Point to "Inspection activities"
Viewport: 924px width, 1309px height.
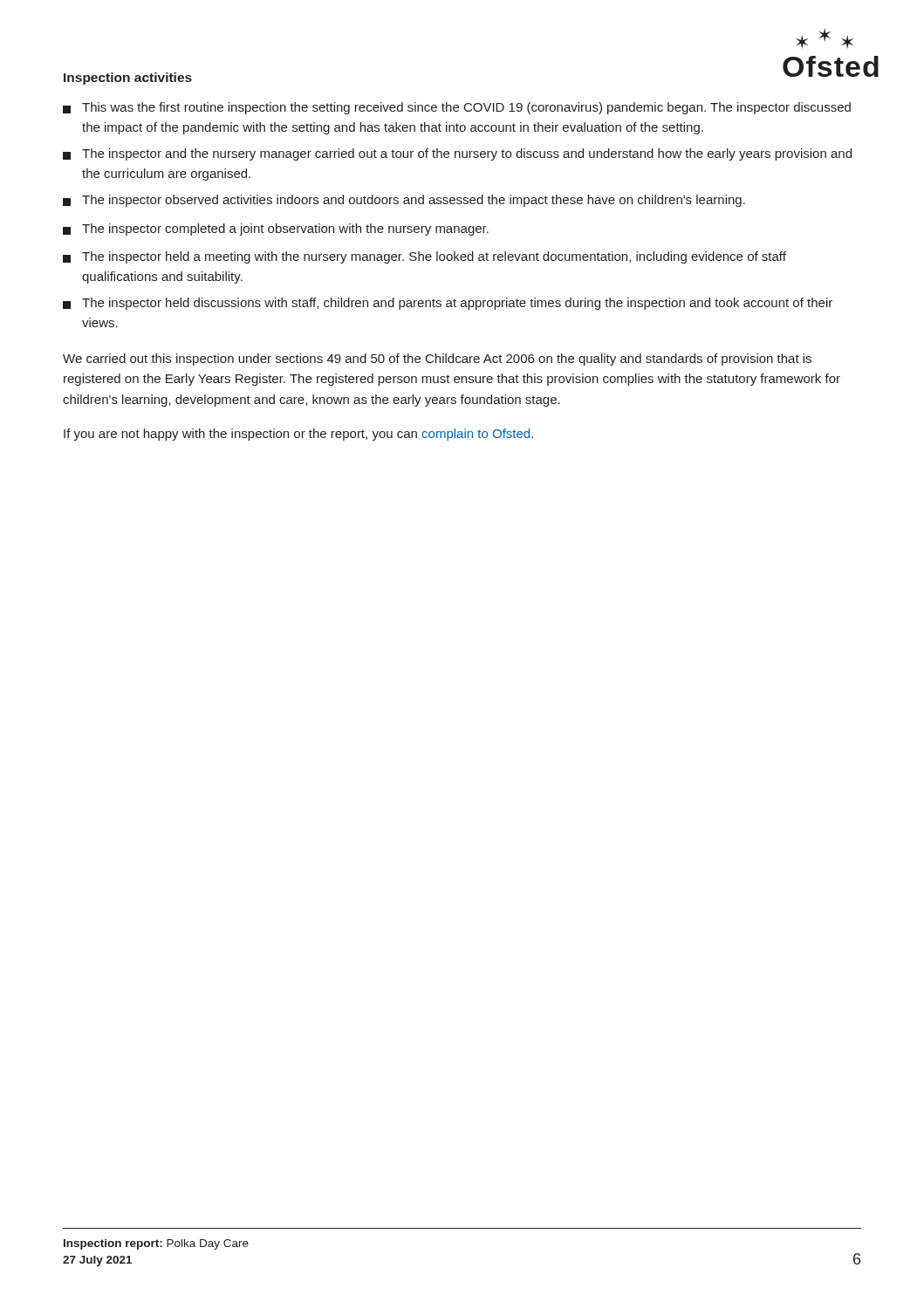pos(127,77)
